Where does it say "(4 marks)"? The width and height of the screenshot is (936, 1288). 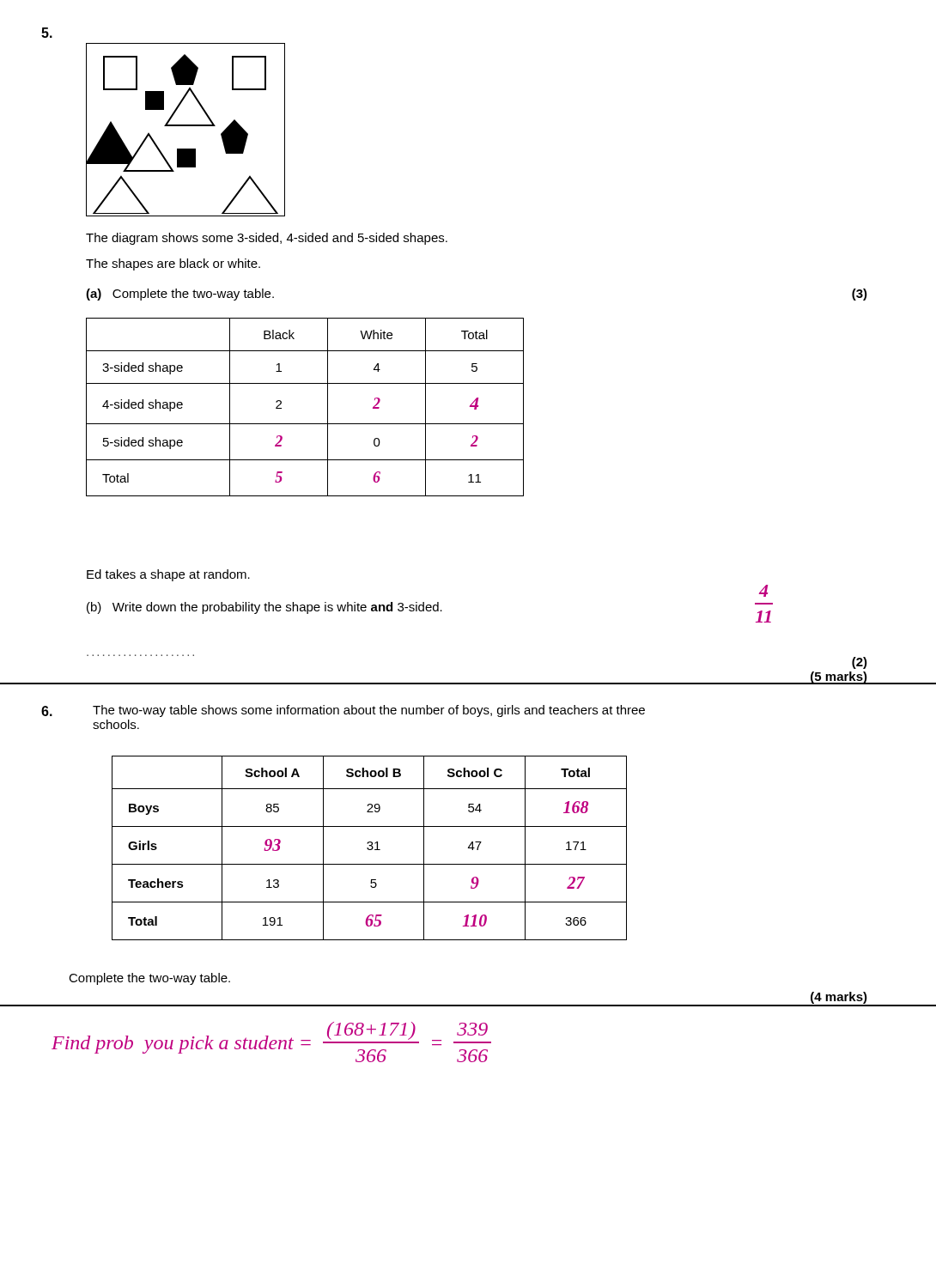pos(839,996)
